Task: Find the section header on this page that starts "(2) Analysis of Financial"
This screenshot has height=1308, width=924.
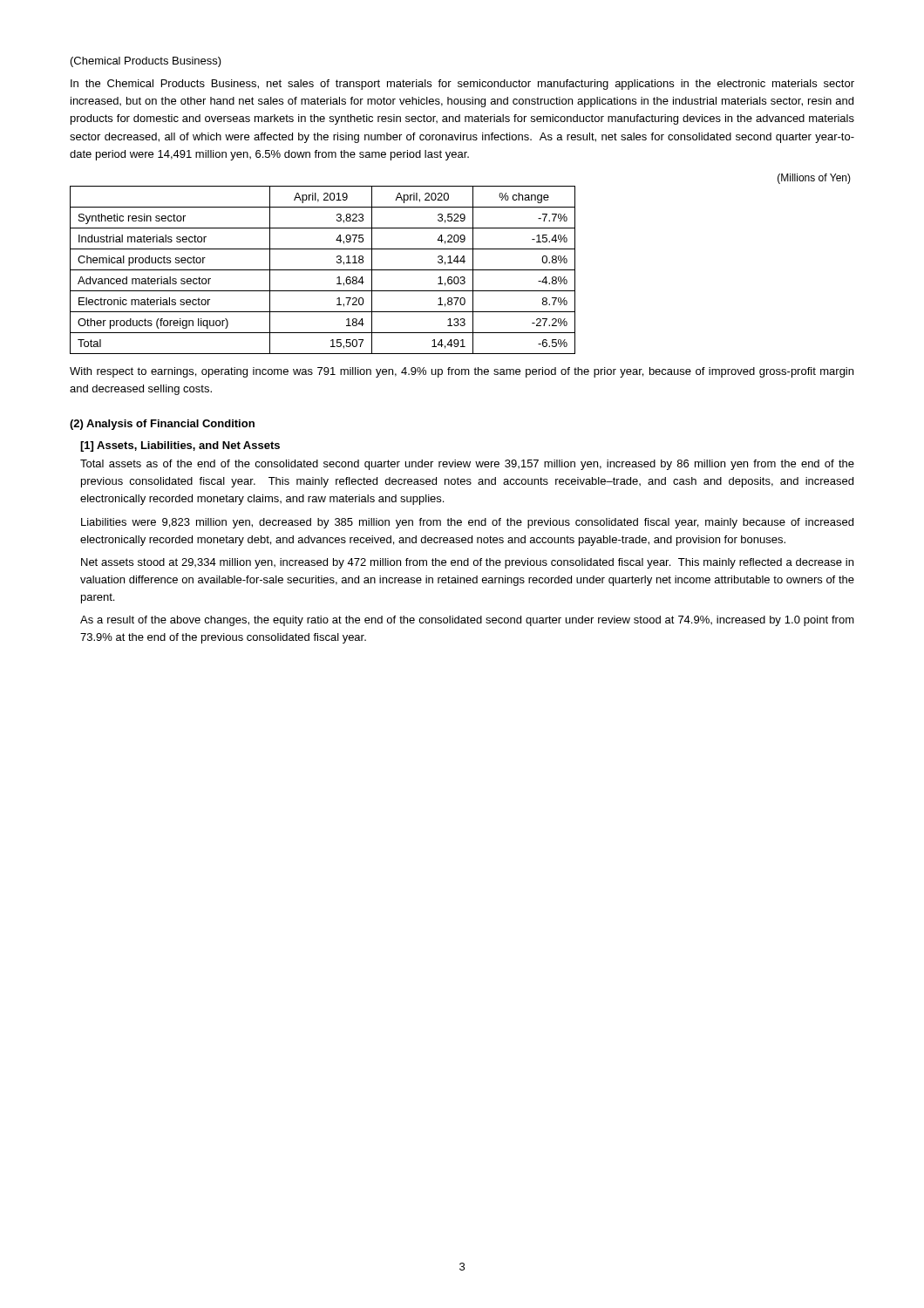Action: [162, 424]
